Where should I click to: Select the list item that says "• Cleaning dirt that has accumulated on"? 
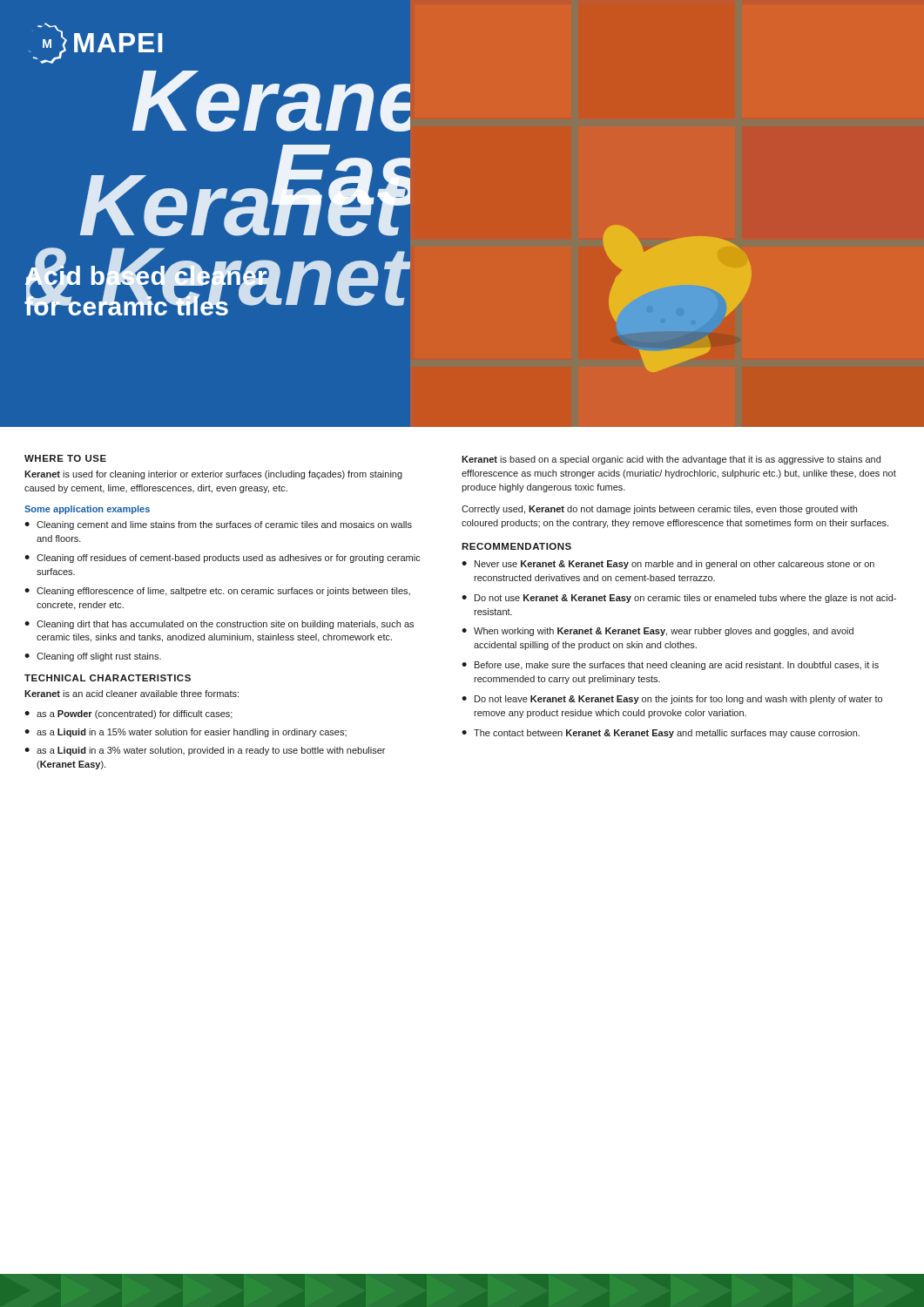point(225,631)
